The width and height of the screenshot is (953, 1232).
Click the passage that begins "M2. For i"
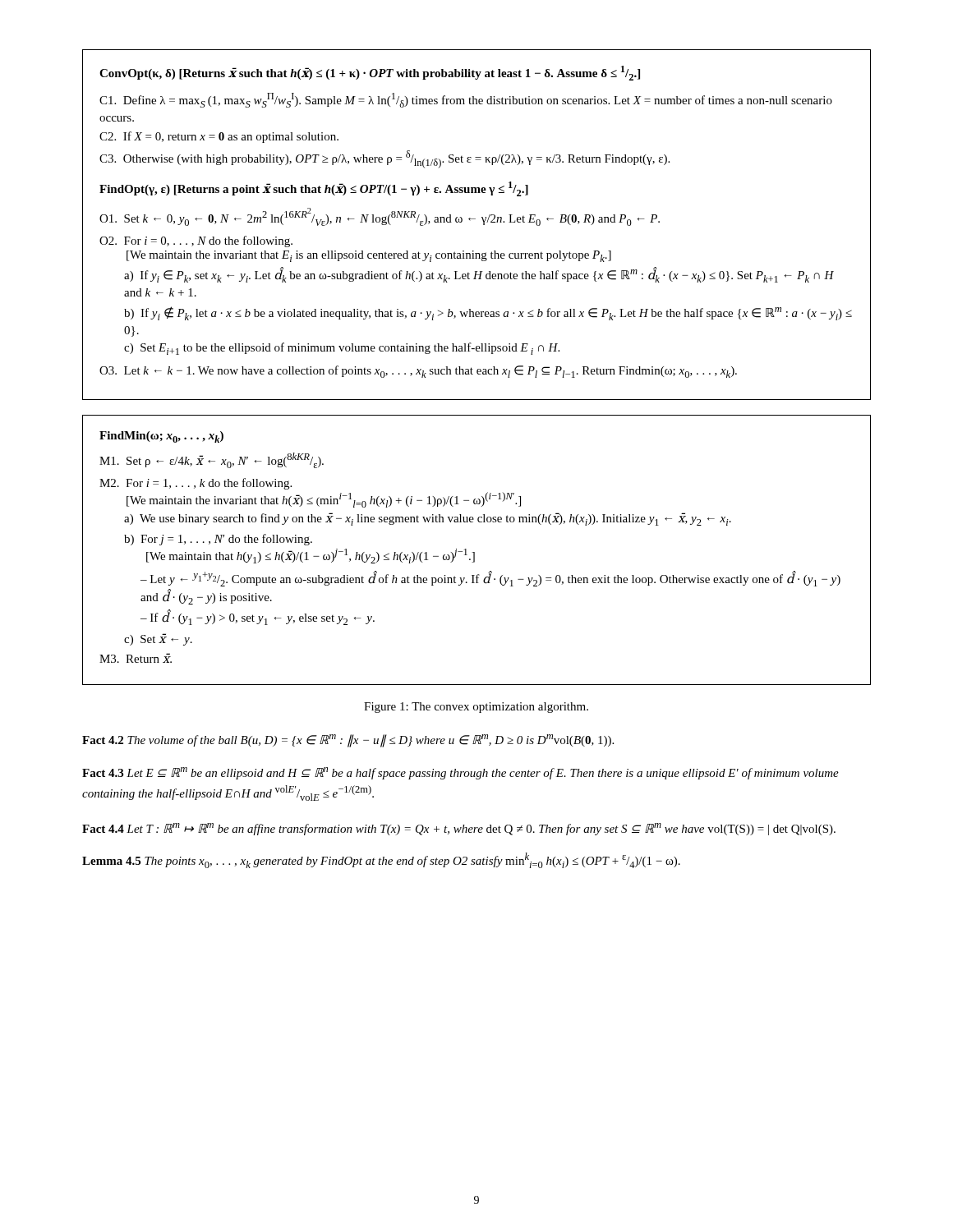(476, 562)
